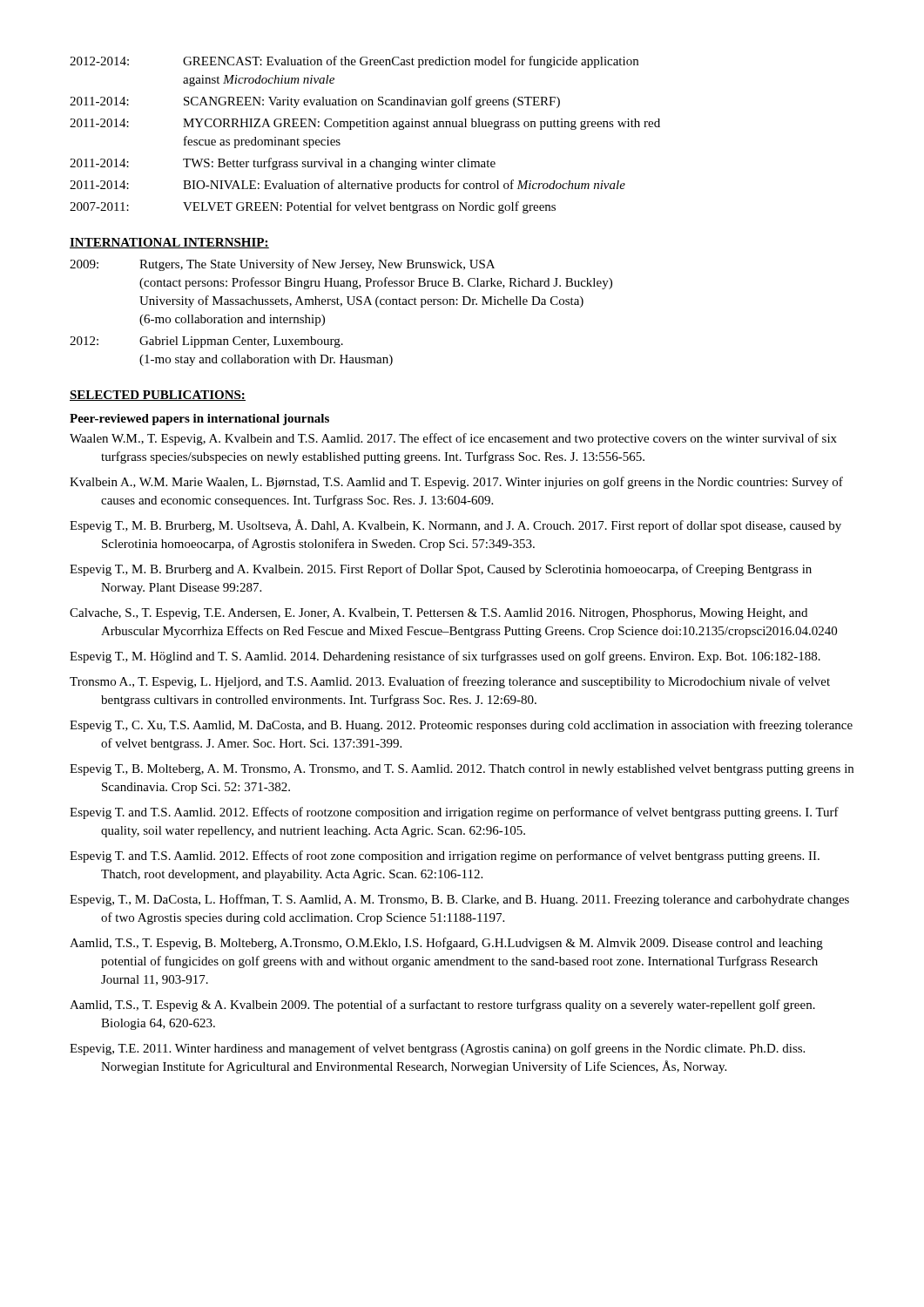Locate the text block that reads "Espevig, T., M. DaCosta, L. Hoffman, T."
The width and height of the screenshot is (924, 1307).
click(x=460, y=908)
